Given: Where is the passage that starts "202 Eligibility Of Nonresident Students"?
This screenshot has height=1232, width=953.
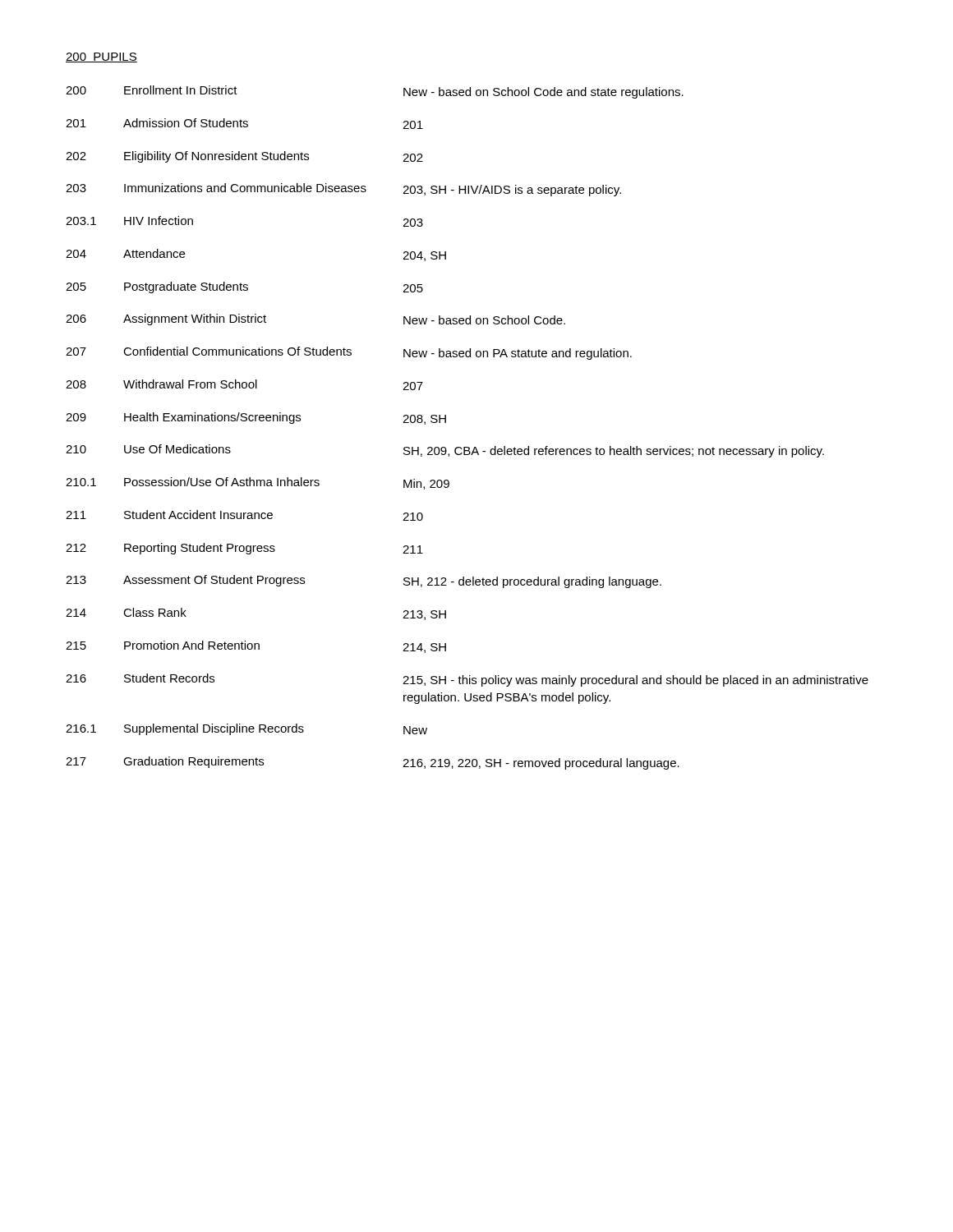Looking at the screenshot, I should point(244,157).
